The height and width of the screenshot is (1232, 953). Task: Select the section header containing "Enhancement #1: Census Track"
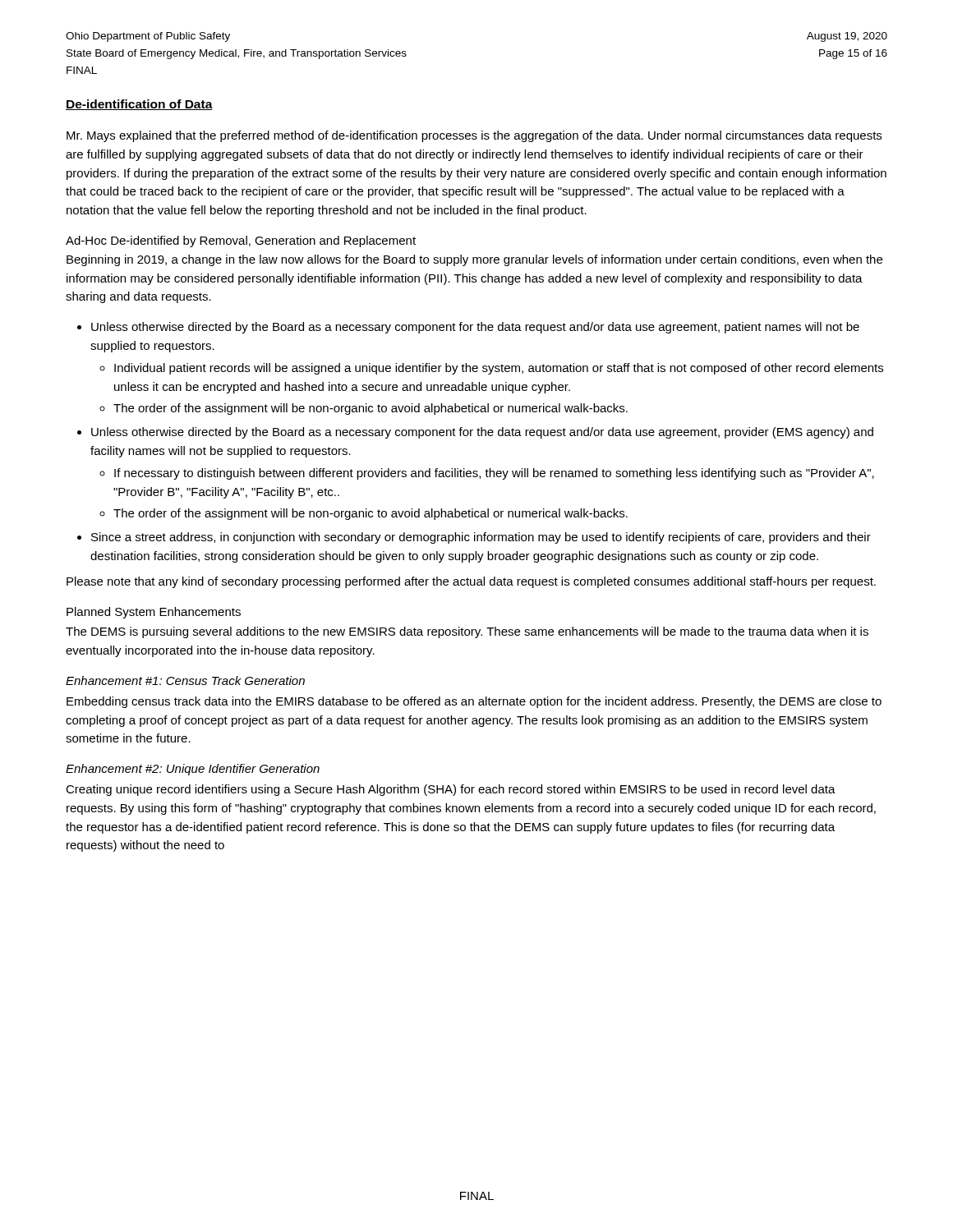[x=186, y=680]
